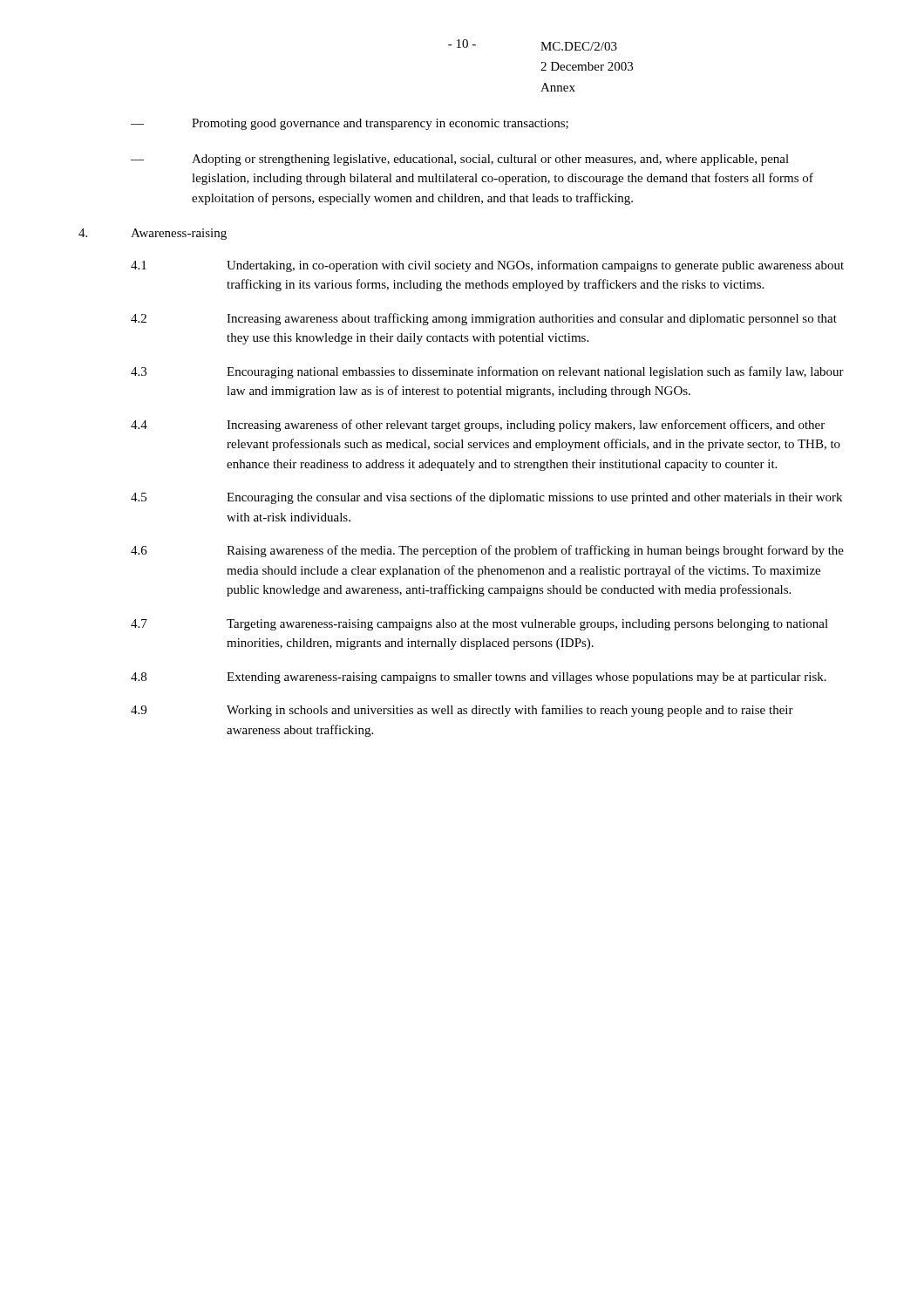Find the list item with the text "4.5 Encouraging the consular and visa"
The image size is (924, 1308).
[462, 507]
